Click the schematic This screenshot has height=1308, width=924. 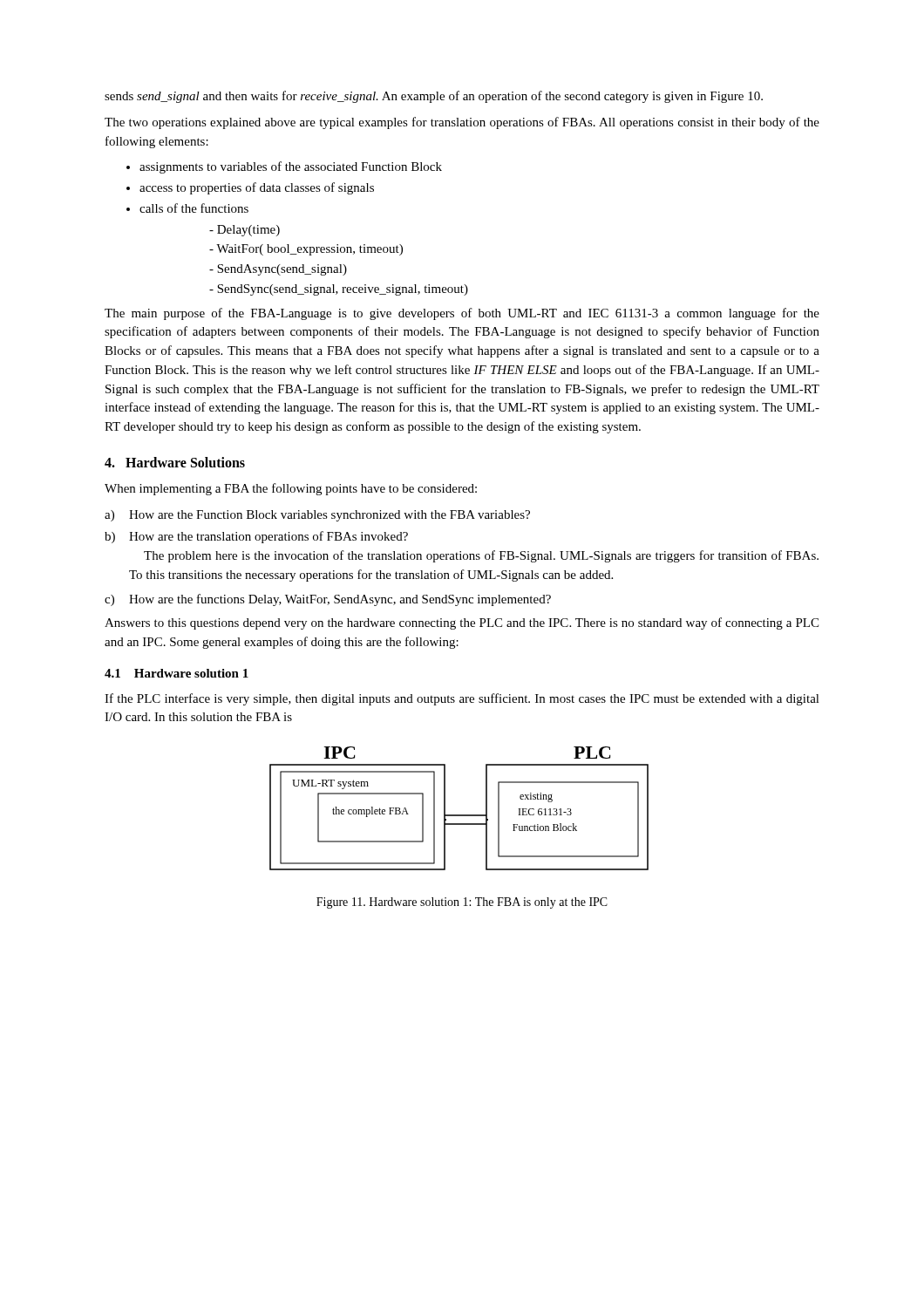(x=462, y=816)
